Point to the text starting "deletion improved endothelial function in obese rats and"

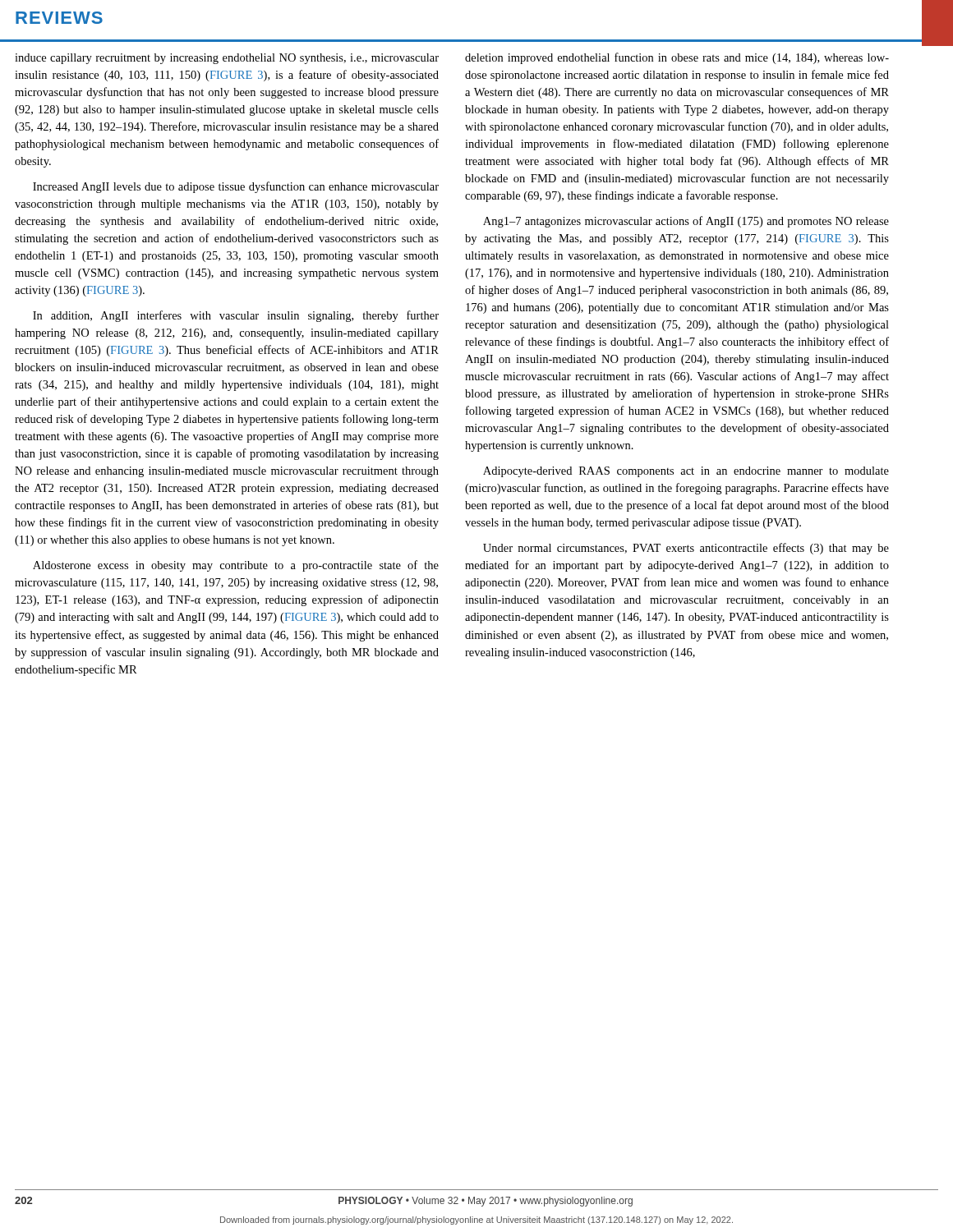[677, 355]
